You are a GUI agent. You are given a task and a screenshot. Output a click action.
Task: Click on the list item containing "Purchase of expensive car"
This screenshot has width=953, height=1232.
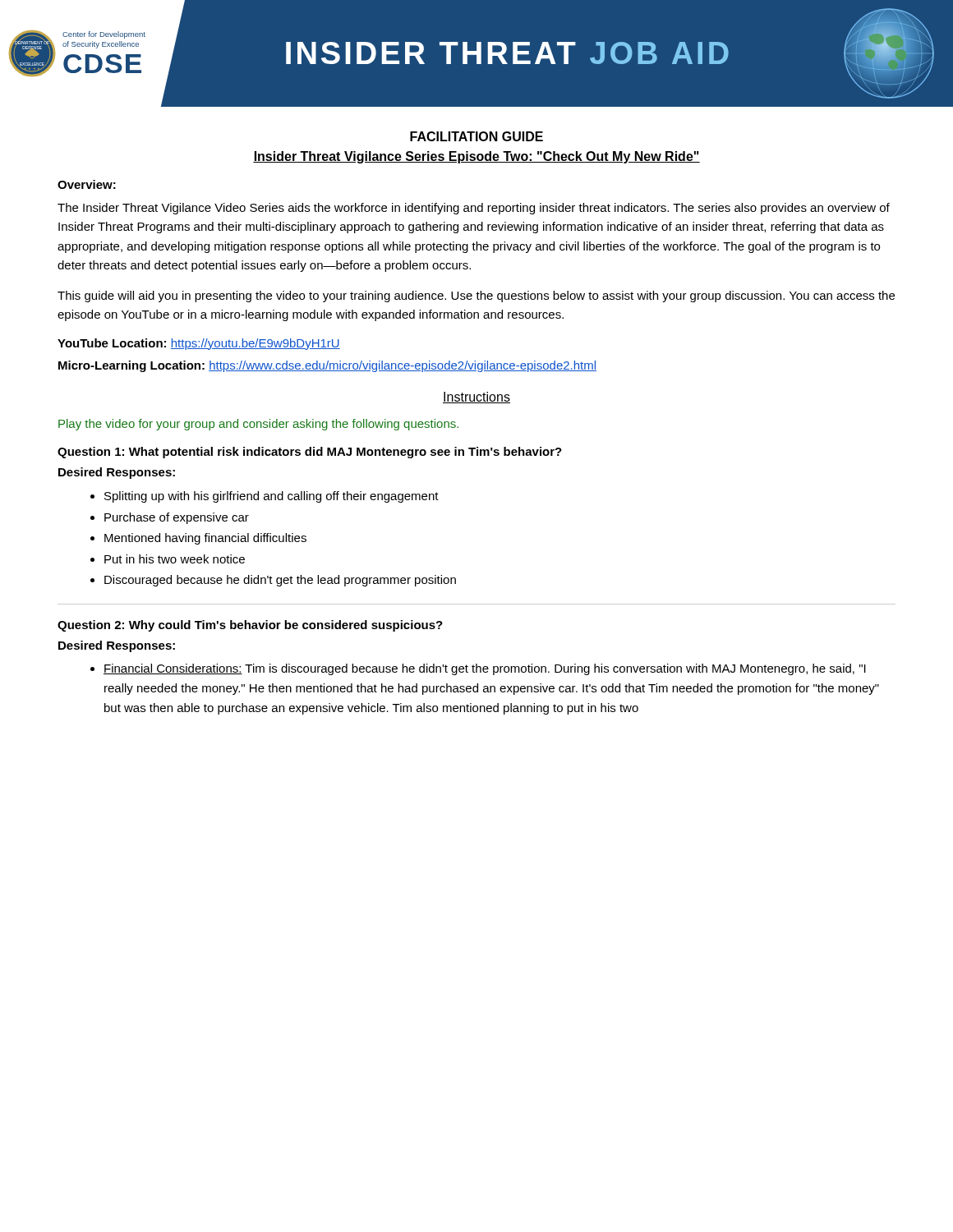(176, 517)
